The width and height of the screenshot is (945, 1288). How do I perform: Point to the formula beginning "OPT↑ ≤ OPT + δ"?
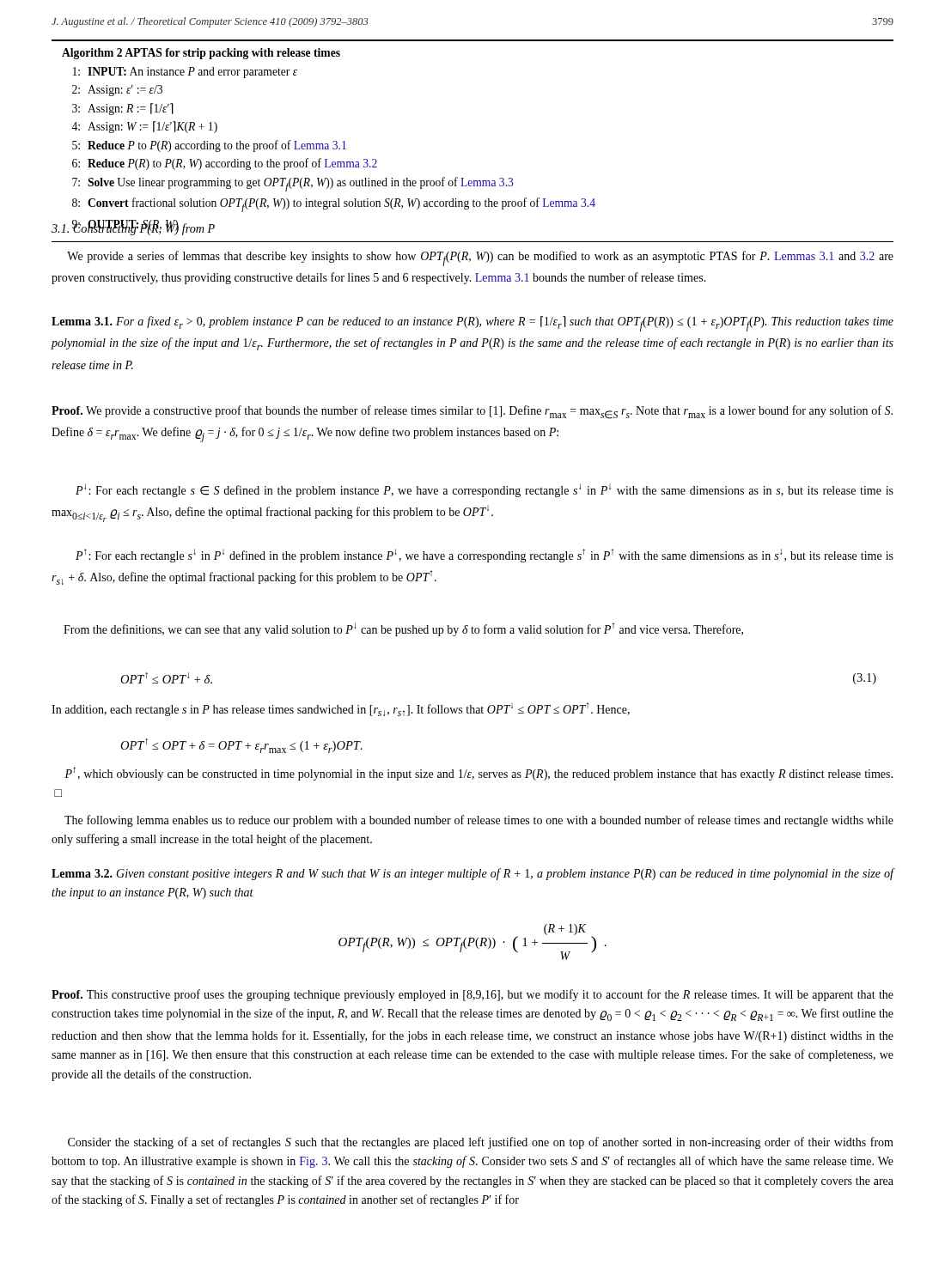coord(242,745)
